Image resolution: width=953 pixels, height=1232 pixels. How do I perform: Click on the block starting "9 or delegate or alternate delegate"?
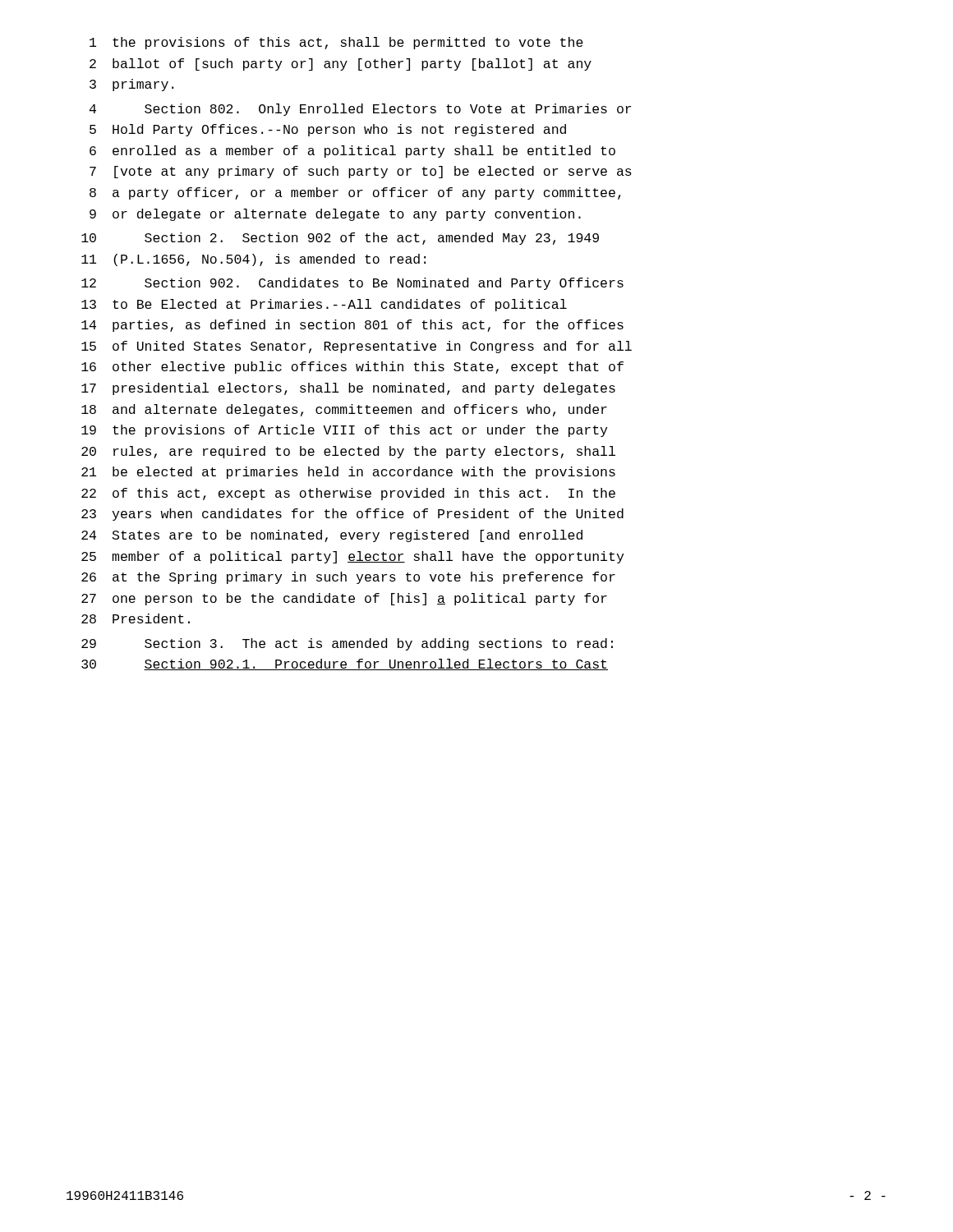pos(476,215)
